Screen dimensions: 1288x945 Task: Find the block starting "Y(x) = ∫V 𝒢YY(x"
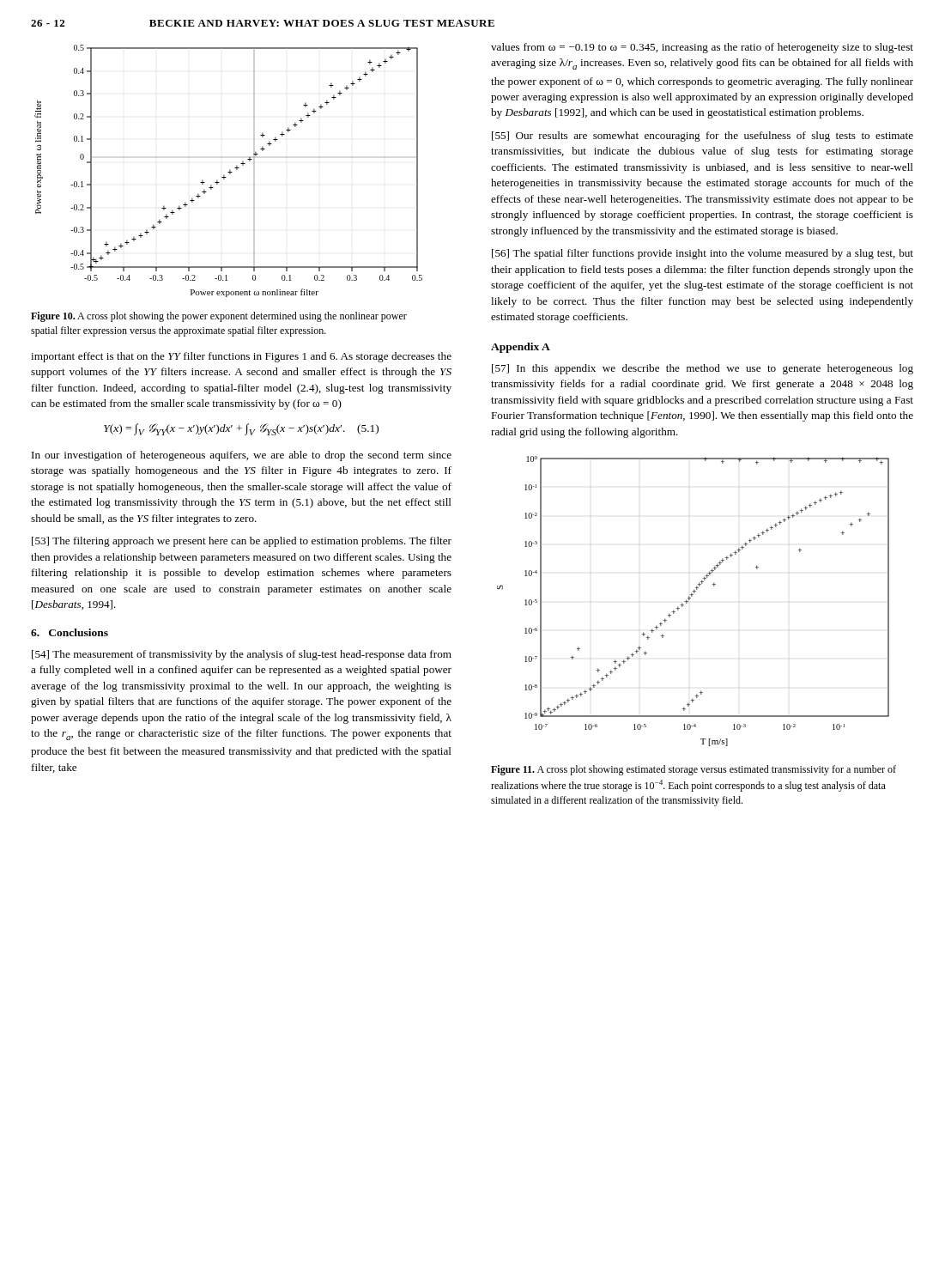coord(241,429)
